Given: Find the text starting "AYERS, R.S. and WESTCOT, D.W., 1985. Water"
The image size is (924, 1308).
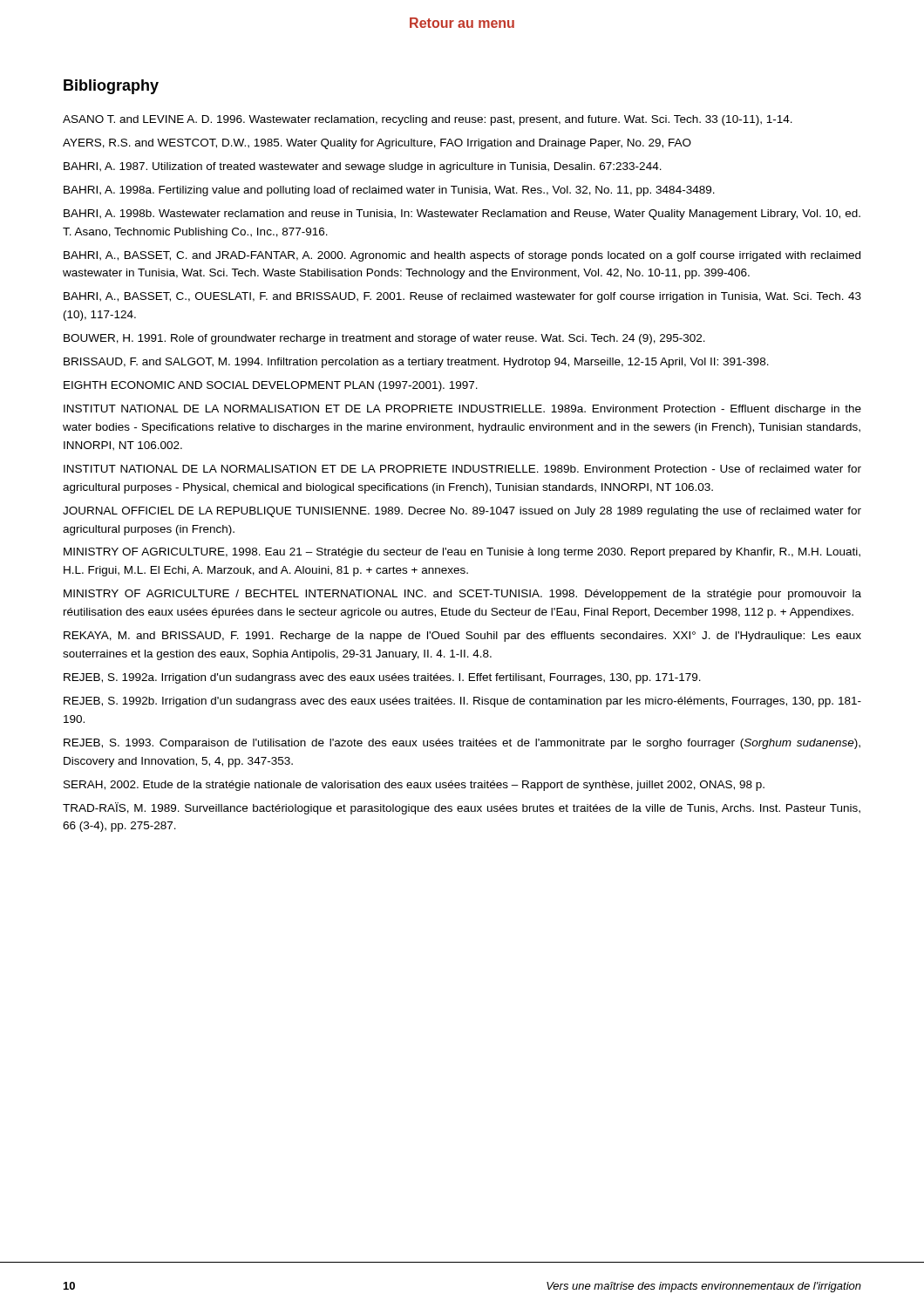Looking at the screenshot, I should [x=377, y=142].
